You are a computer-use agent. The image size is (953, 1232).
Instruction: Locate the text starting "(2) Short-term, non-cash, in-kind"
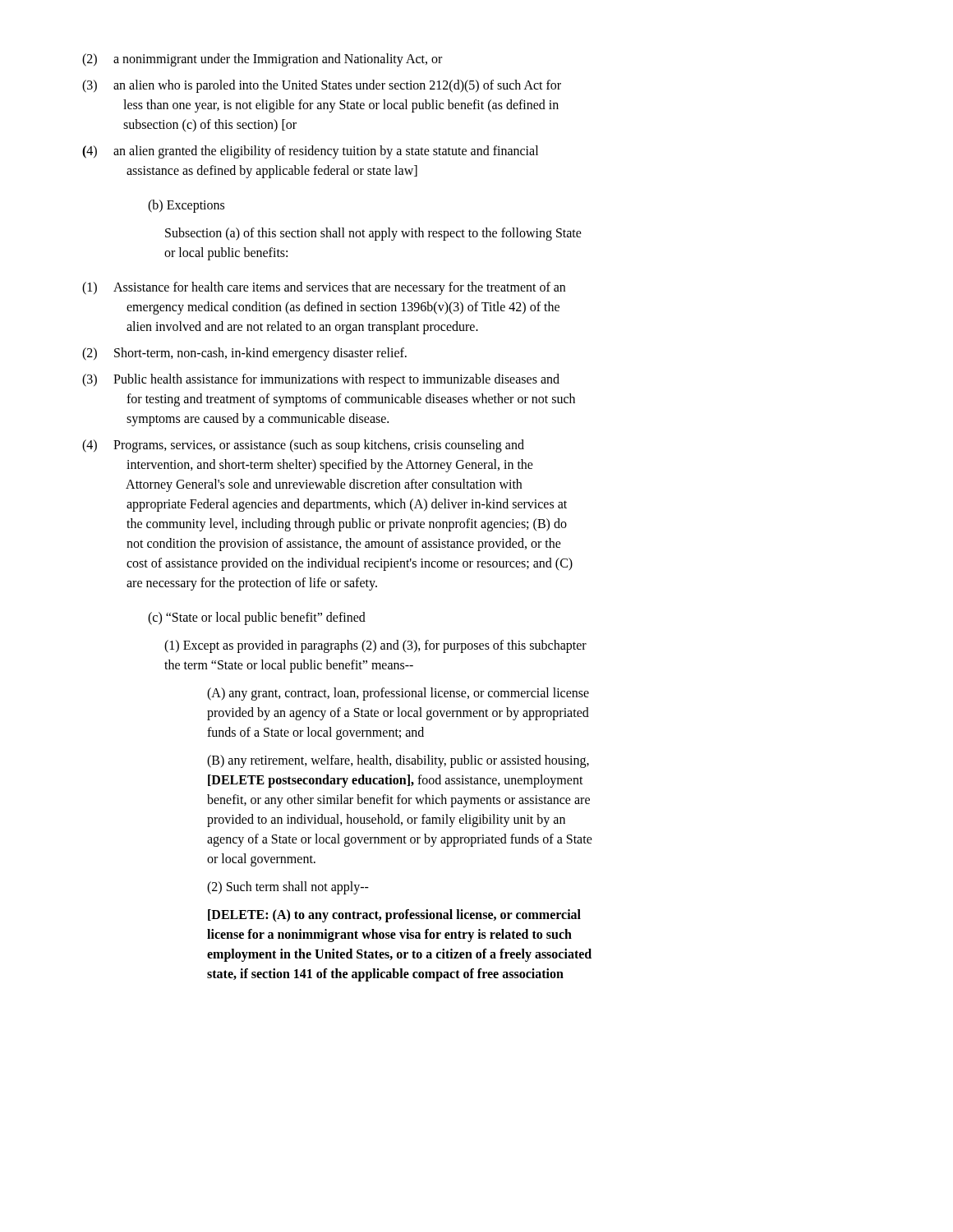point(245,353)
